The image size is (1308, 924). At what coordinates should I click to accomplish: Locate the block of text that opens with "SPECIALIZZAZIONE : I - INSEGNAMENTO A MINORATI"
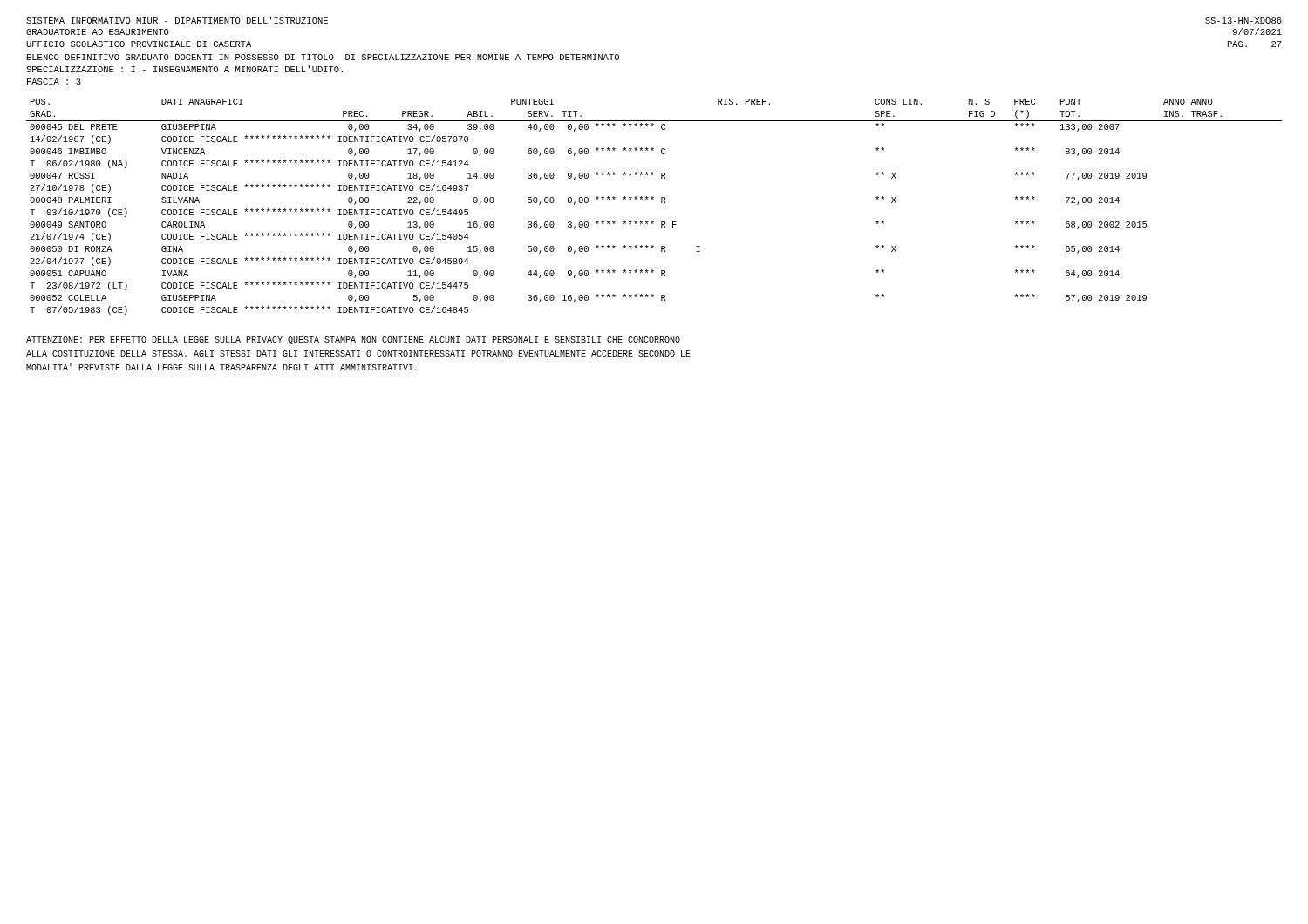point(185,70)
